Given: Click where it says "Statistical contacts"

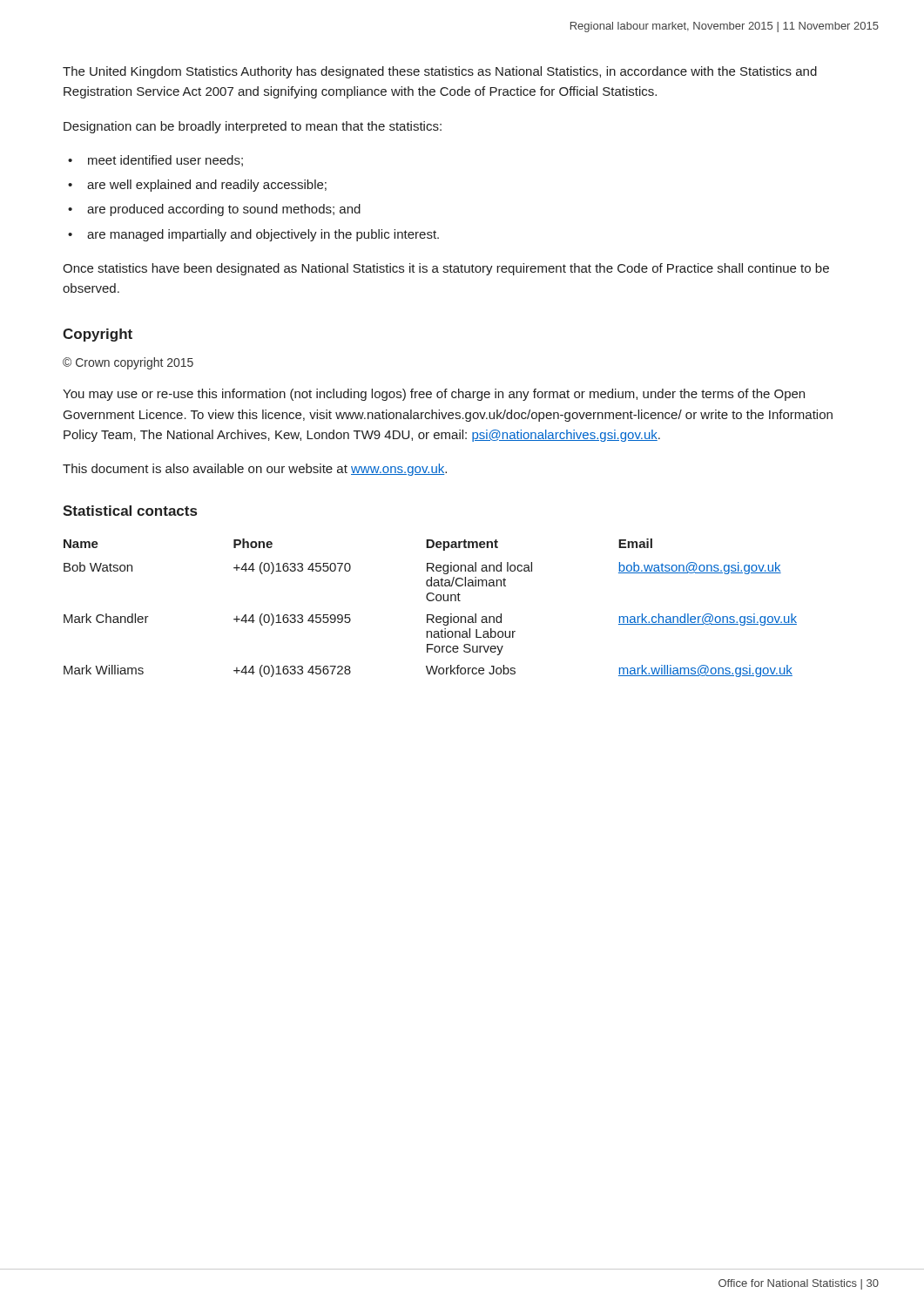Looking at the screenshot, I should click(x=130, y=511).
